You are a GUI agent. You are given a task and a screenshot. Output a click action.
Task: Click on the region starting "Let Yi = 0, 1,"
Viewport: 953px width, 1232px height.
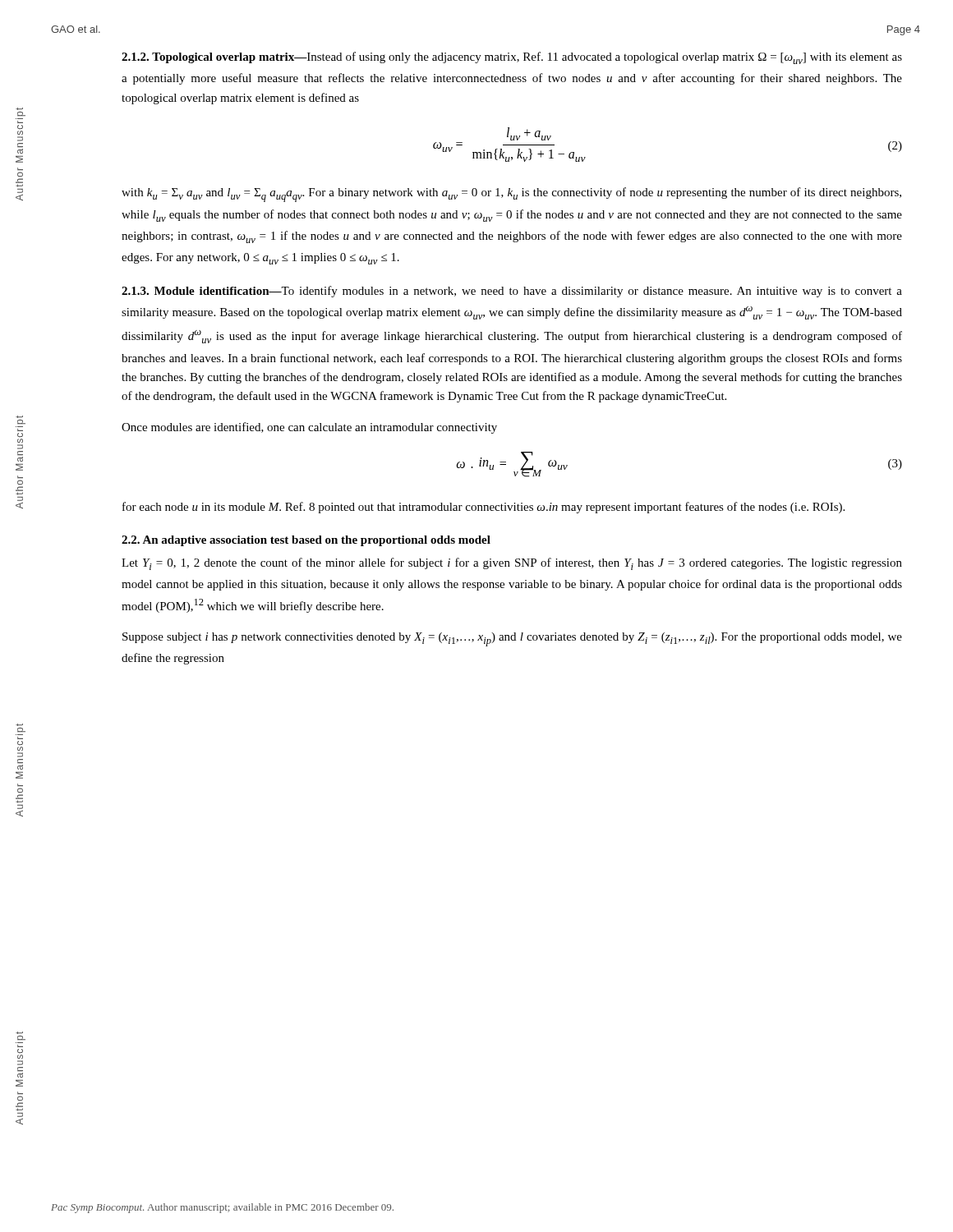click(512, 584)
